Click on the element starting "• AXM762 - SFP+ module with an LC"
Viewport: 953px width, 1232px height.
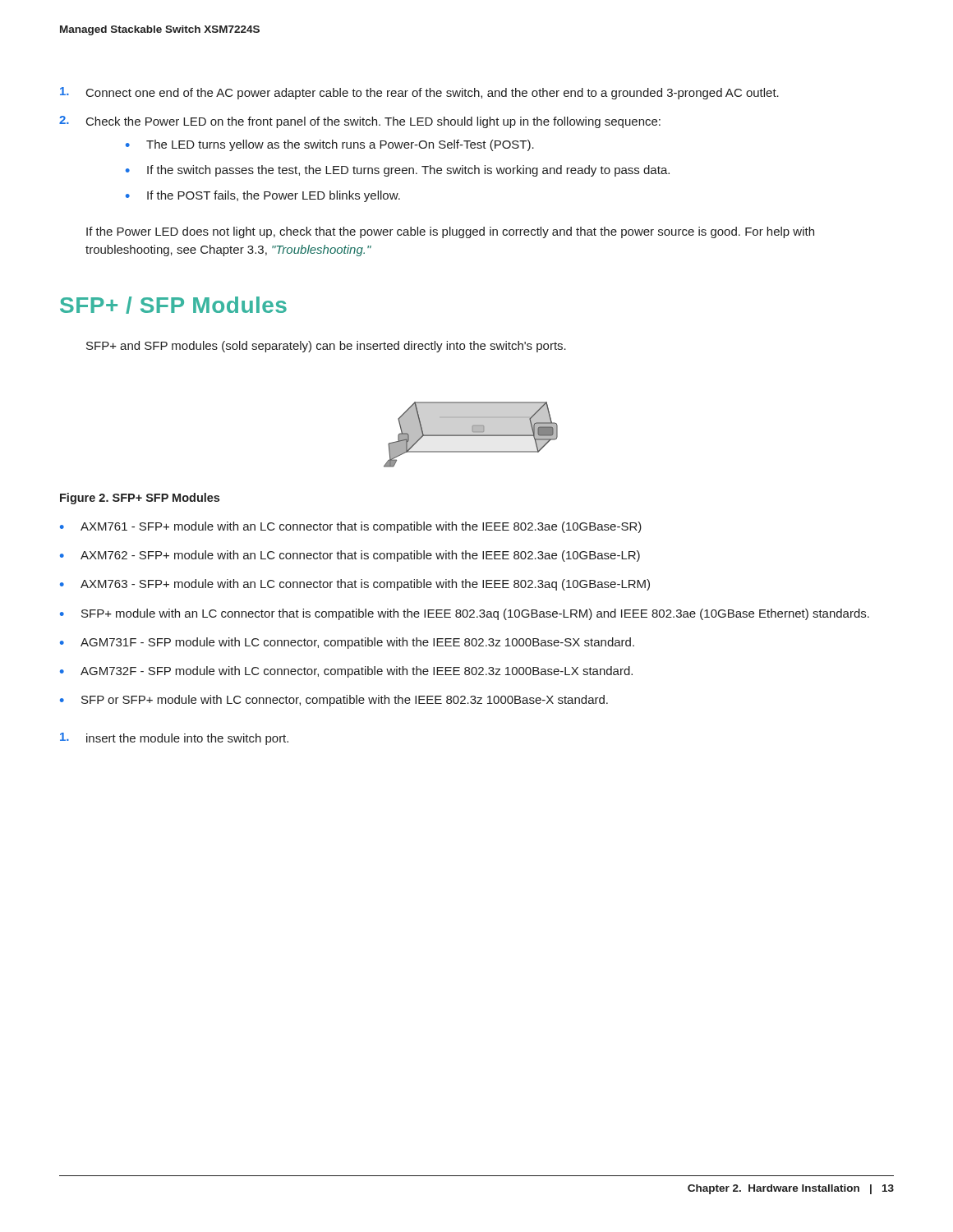pos(476,557)
